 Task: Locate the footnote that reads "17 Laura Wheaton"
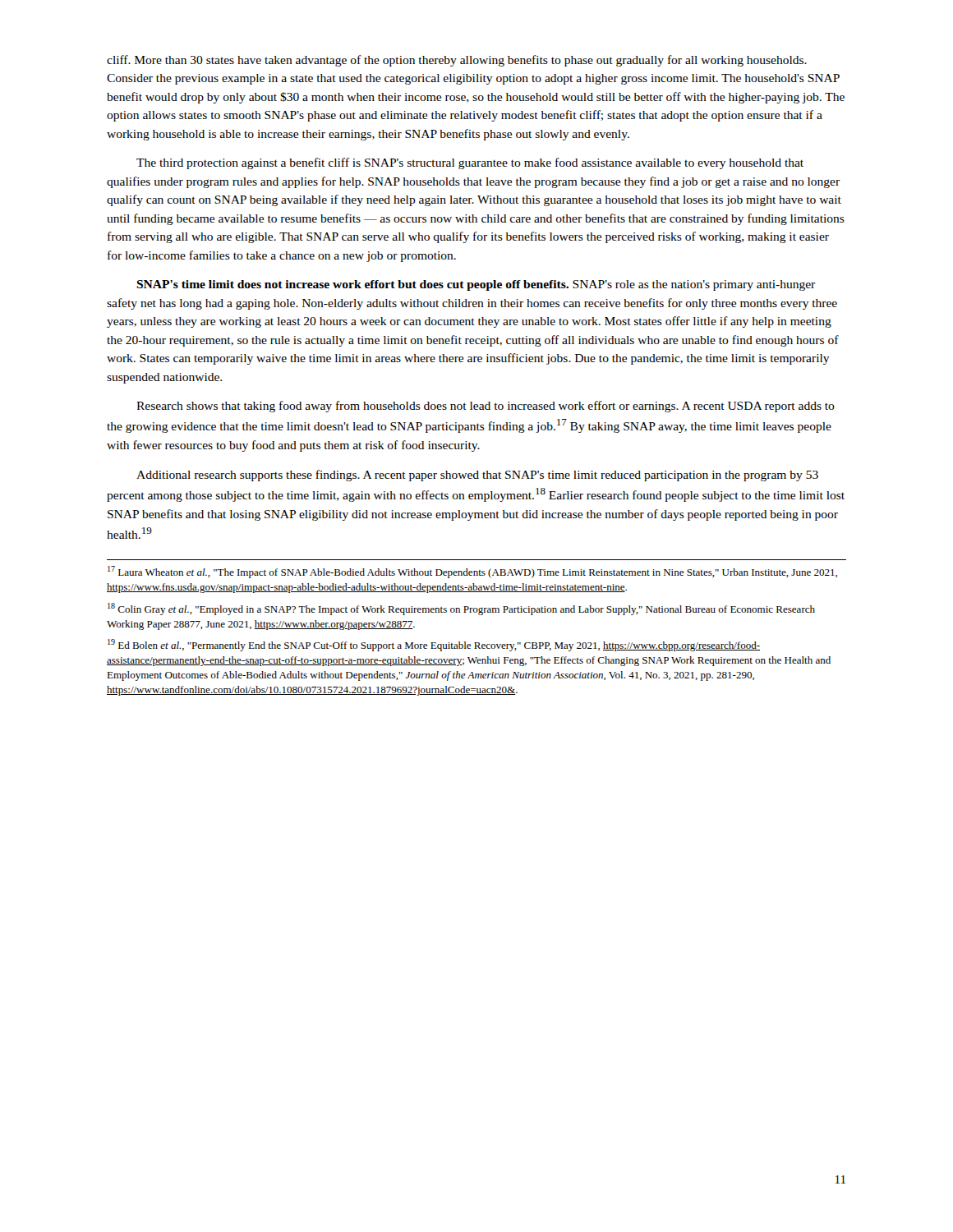tap(472, 579)
